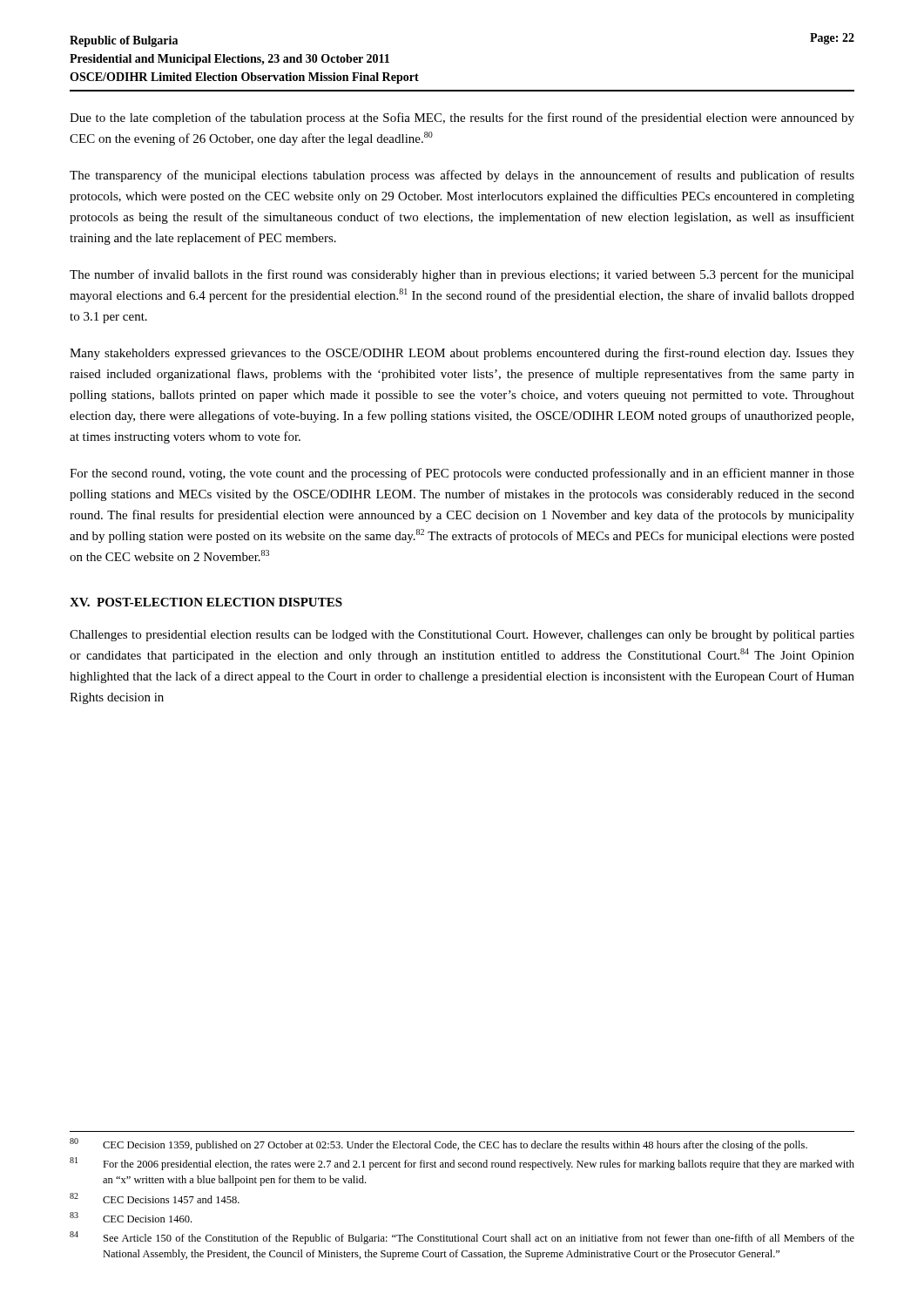Locate the text block that reads "The number of invalid ballots in"
This screenshot has width=924, height=1307.
[462, 295]
